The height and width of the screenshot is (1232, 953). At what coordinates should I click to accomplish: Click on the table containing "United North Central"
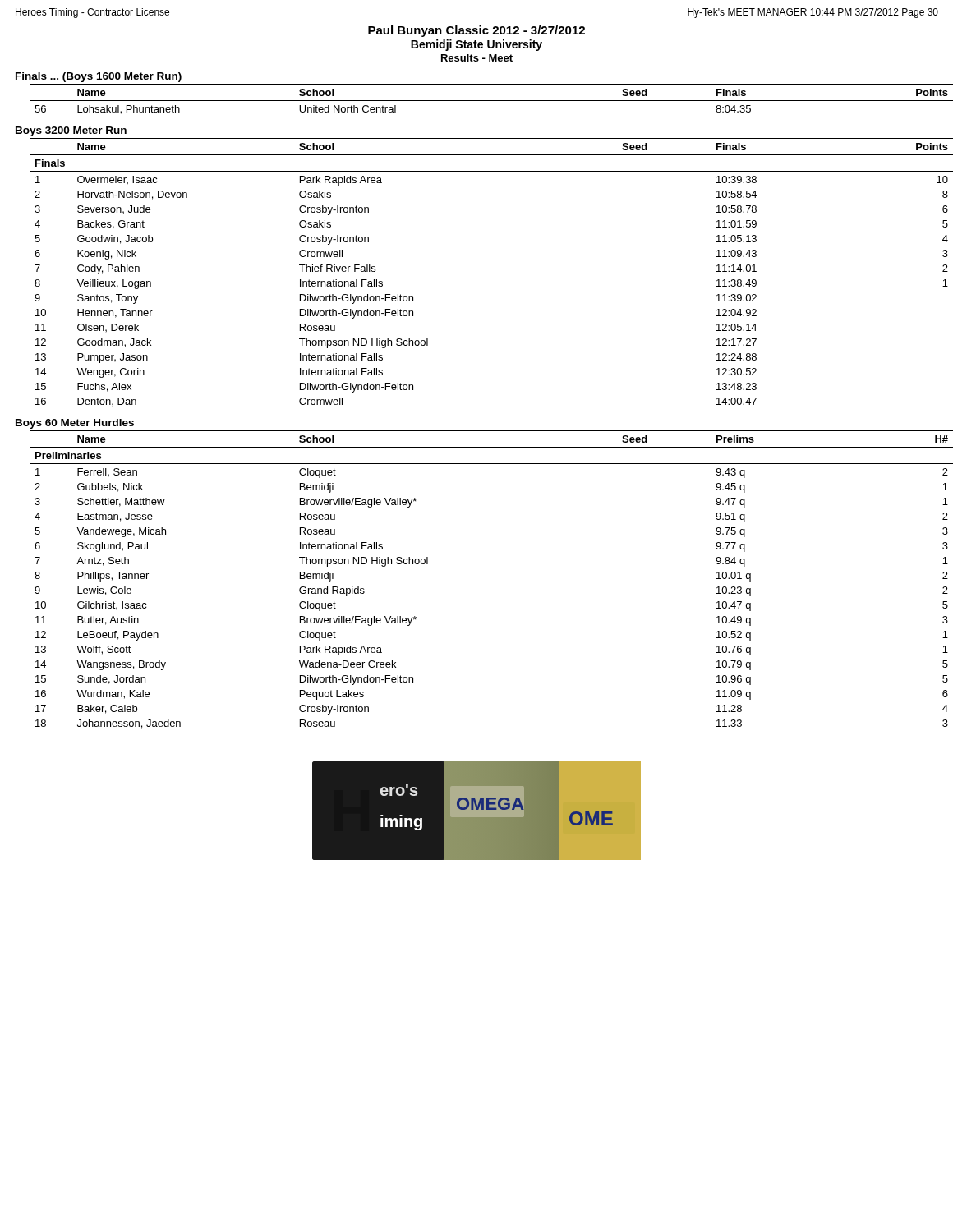[x=476, y=100]
